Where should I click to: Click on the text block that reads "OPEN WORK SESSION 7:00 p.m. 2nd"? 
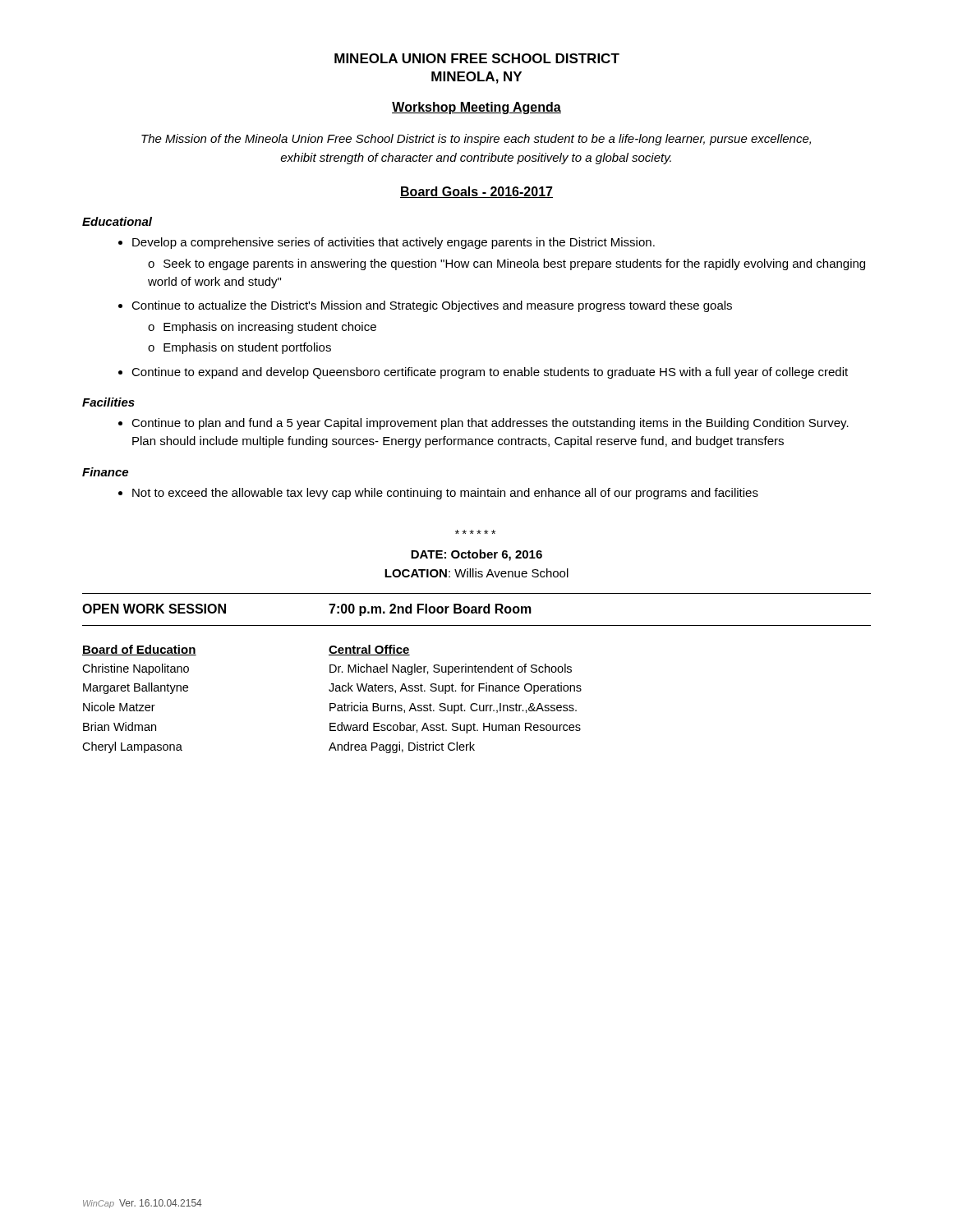[150, 610]
